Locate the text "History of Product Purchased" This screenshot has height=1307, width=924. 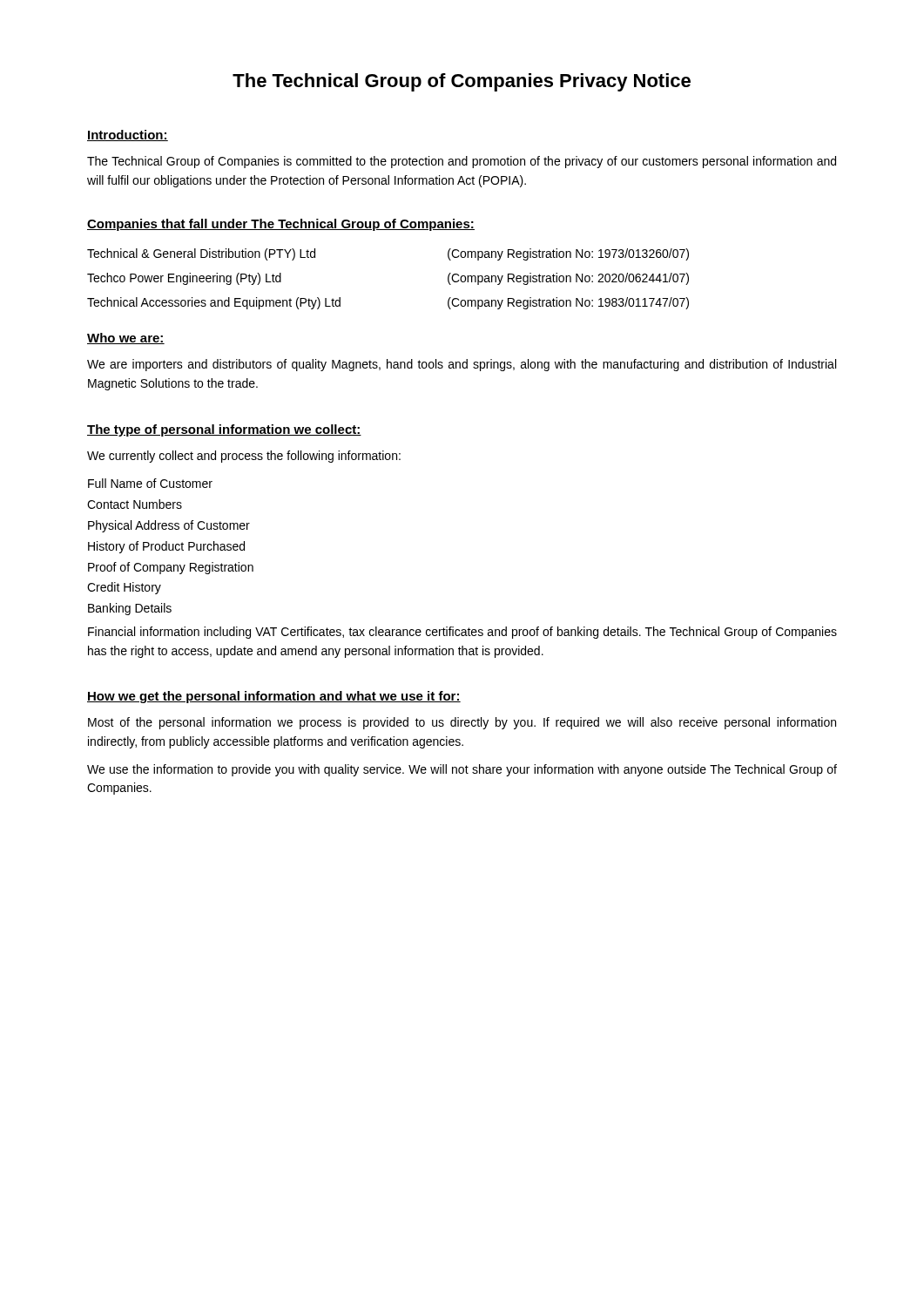(x=166, y=546)
